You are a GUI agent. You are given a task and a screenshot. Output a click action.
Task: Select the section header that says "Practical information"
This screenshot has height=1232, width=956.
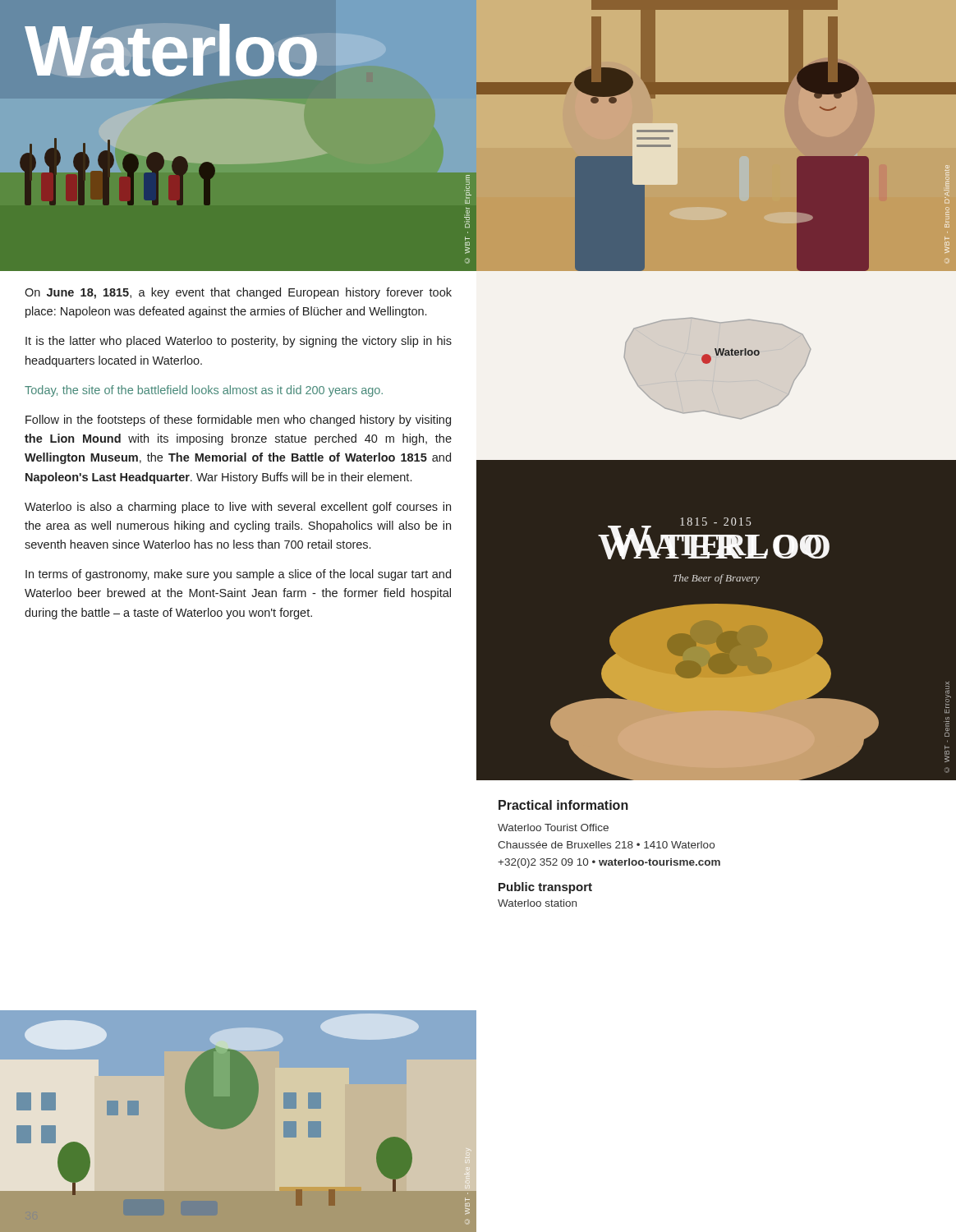563,805
